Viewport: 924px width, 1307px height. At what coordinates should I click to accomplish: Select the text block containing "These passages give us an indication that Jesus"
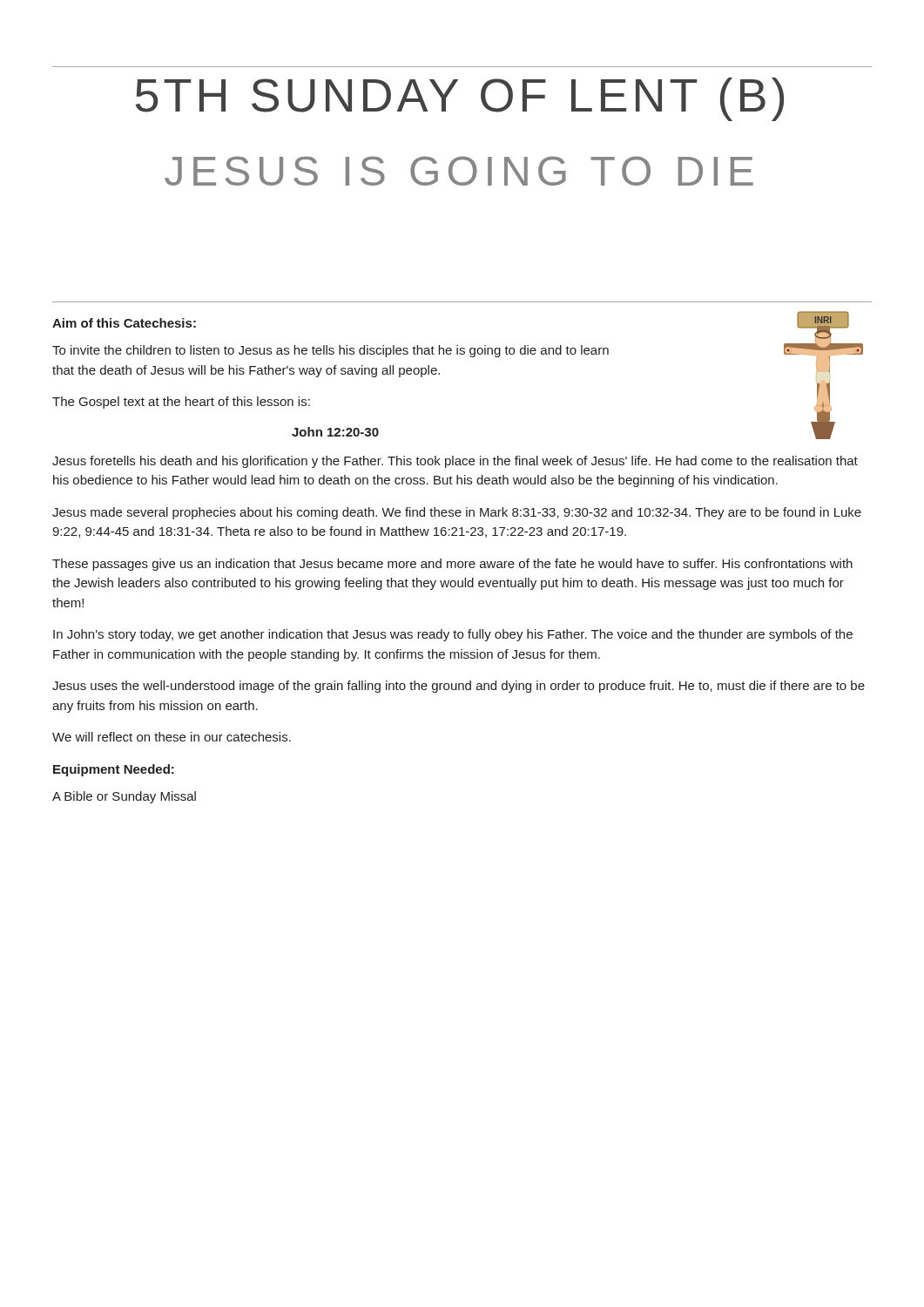[453, 582]
